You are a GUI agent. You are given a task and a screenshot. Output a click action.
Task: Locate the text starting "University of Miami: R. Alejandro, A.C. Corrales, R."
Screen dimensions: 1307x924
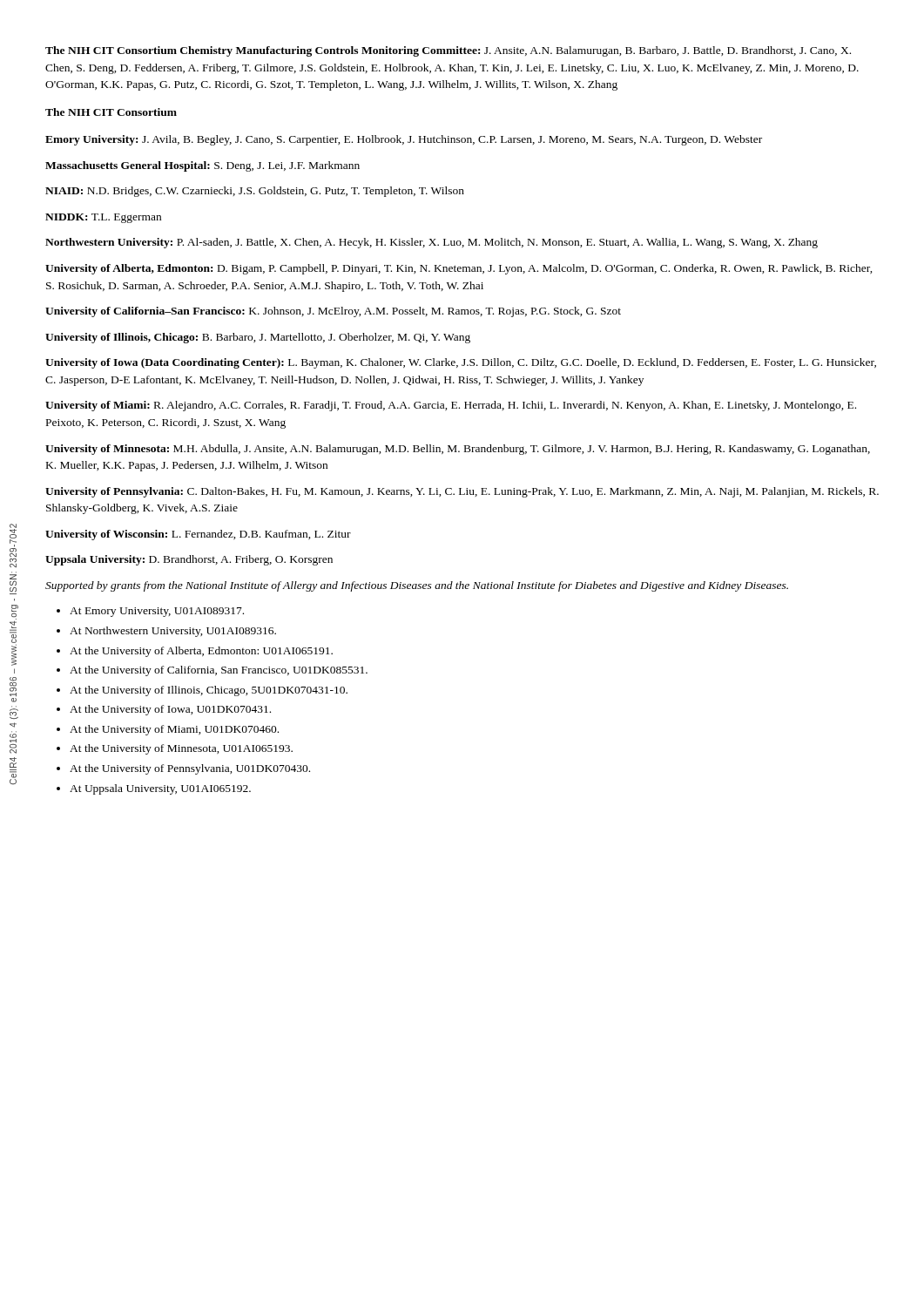464,414
